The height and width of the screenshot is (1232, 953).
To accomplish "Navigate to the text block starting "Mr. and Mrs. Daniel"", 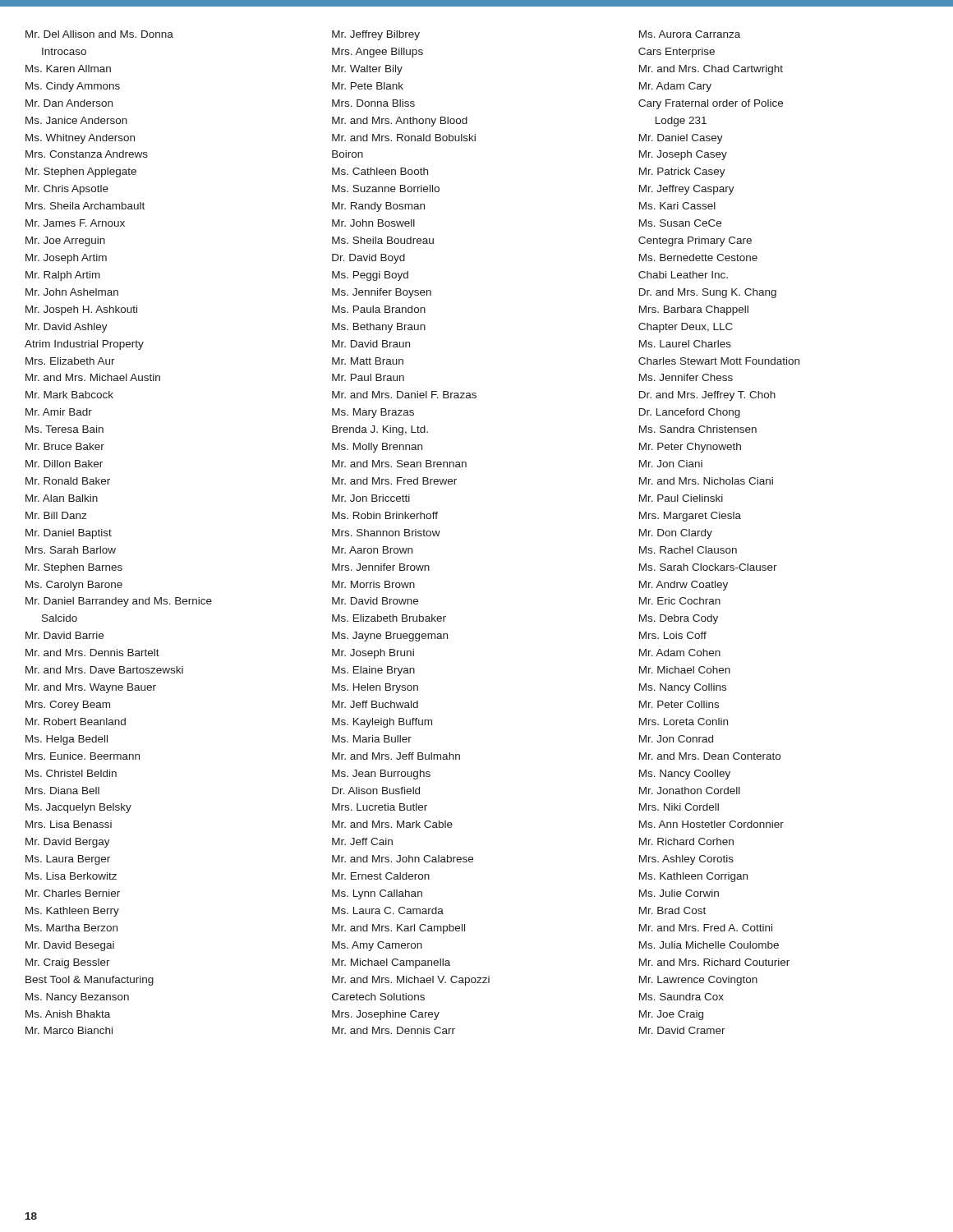I will tap(404, 395).
